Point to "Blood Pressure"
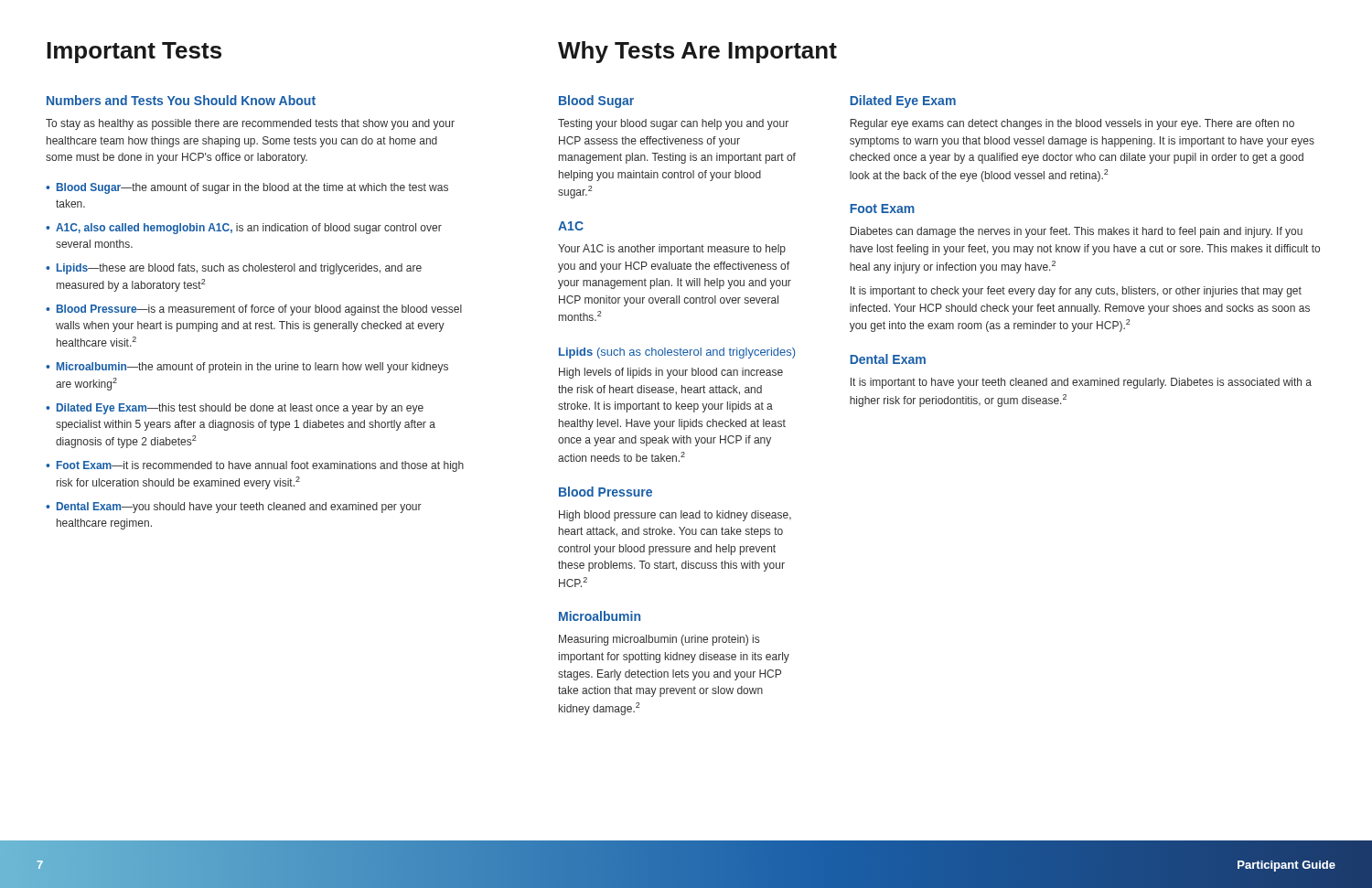 (605, 492)
